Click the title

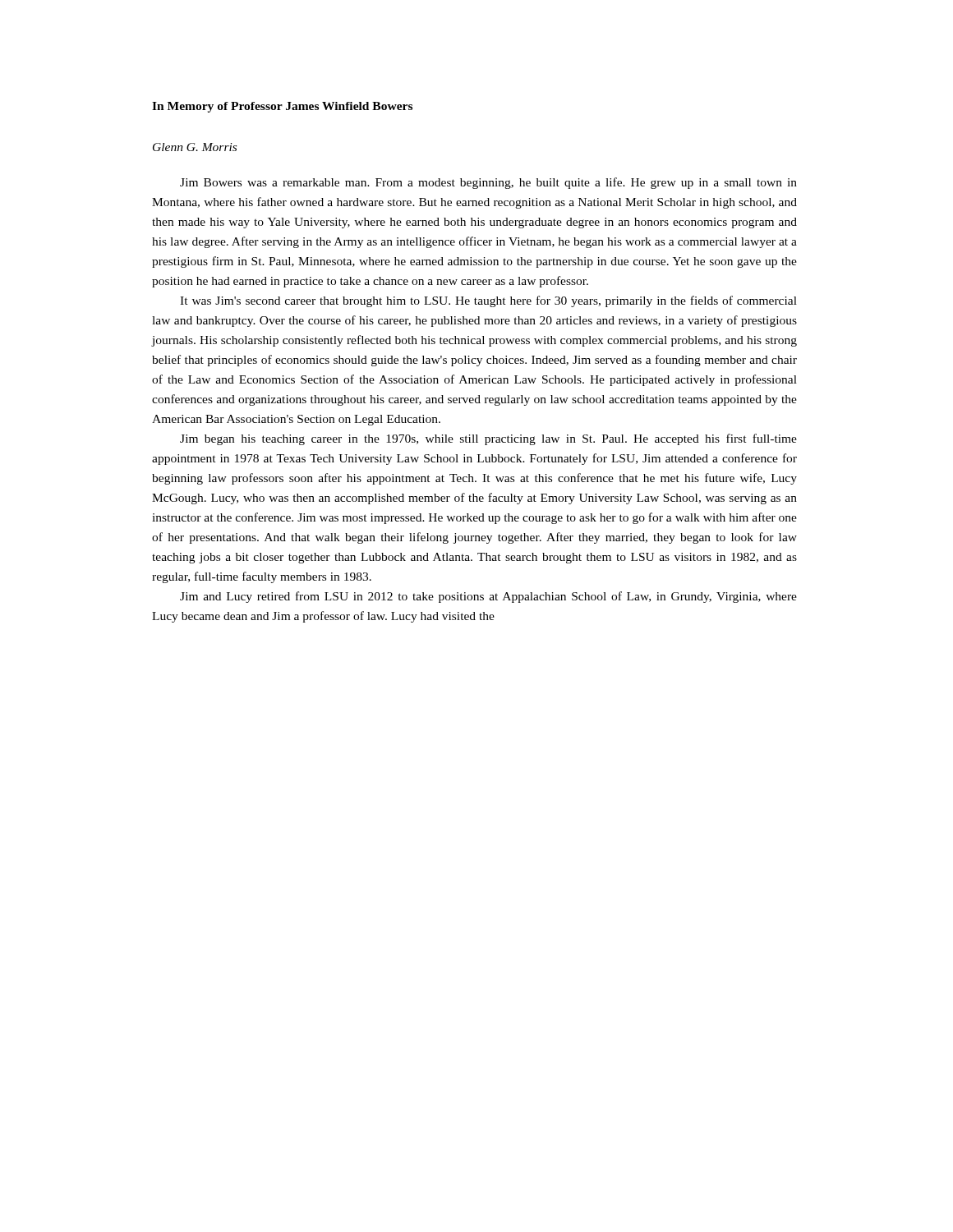[x=282, y=106]
